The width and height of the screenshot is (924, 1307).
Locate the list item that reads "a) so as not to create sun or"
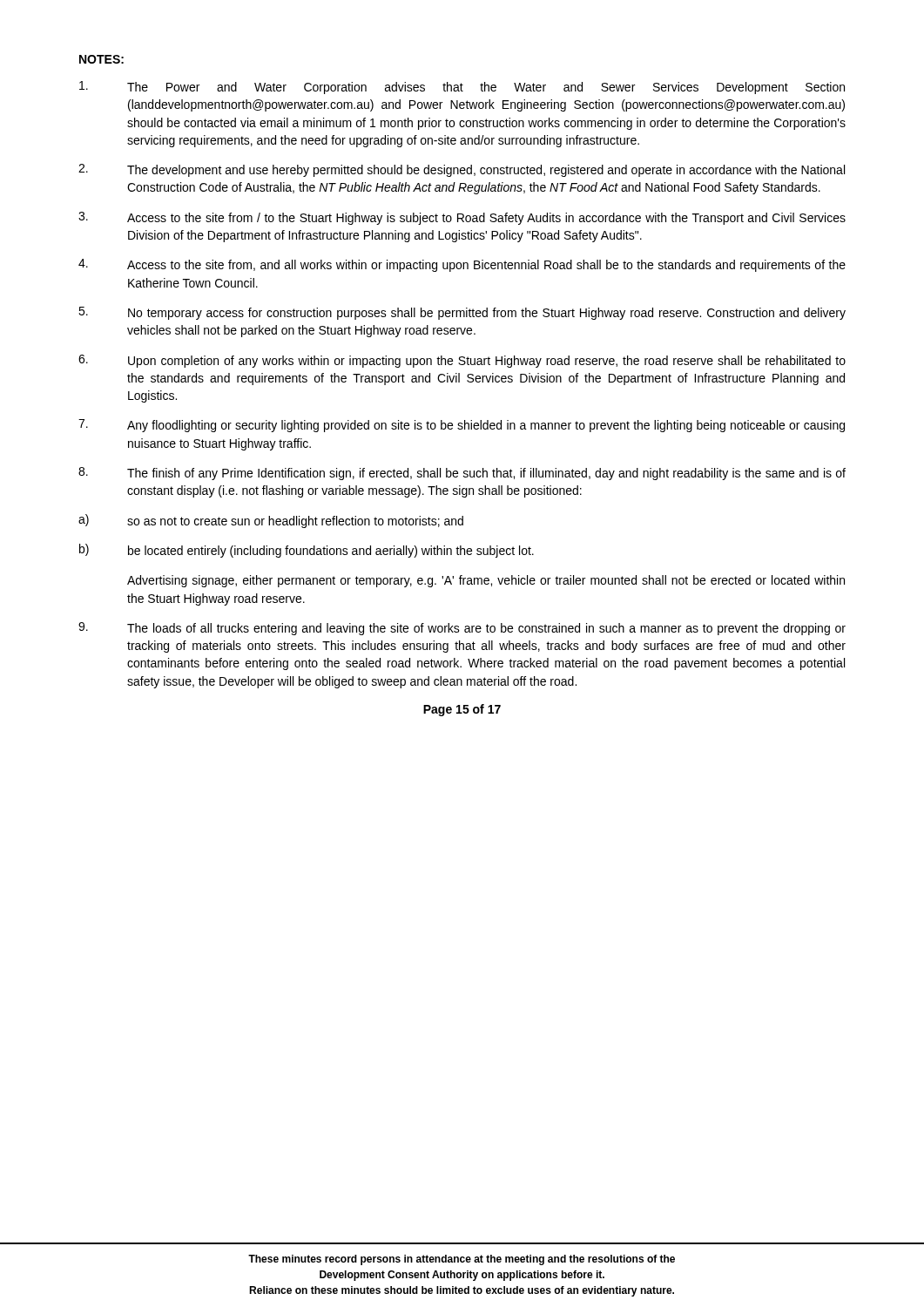[462, 521]
